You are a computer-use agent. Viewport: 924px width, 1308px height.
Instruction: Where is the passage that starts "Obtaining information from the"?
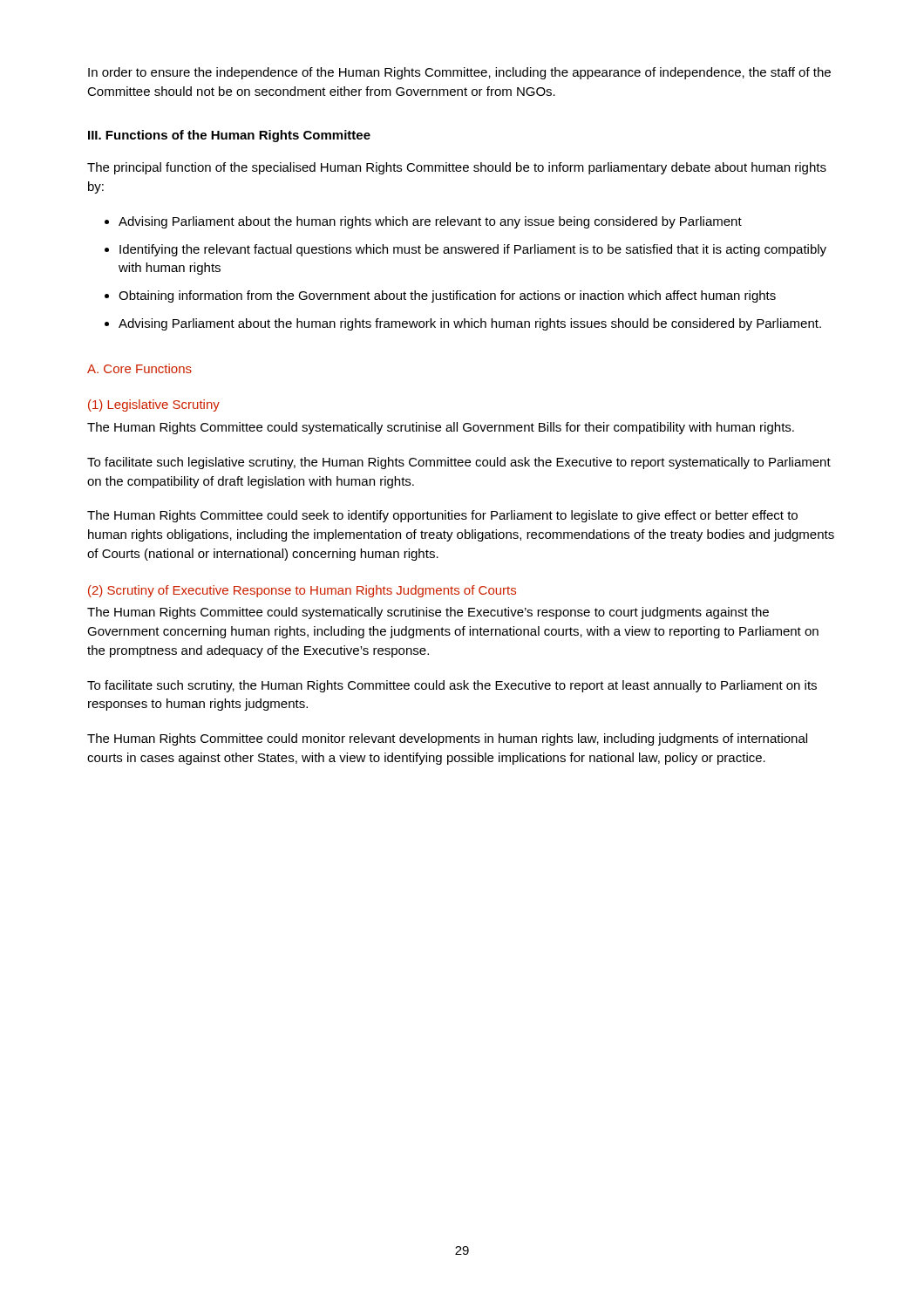click(447, 295)
